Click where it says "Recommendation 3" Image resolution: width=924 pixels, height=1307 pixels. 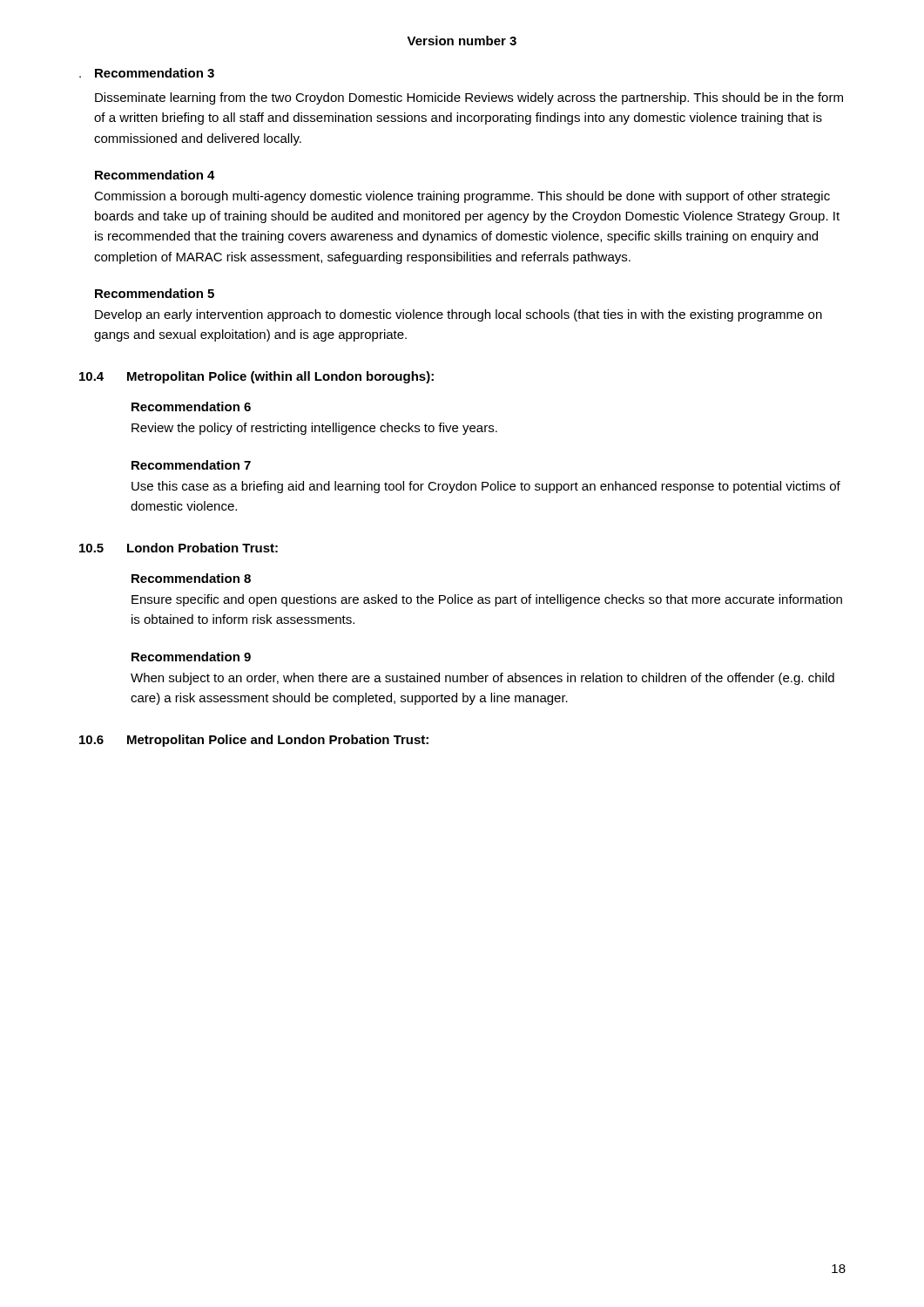154,73
